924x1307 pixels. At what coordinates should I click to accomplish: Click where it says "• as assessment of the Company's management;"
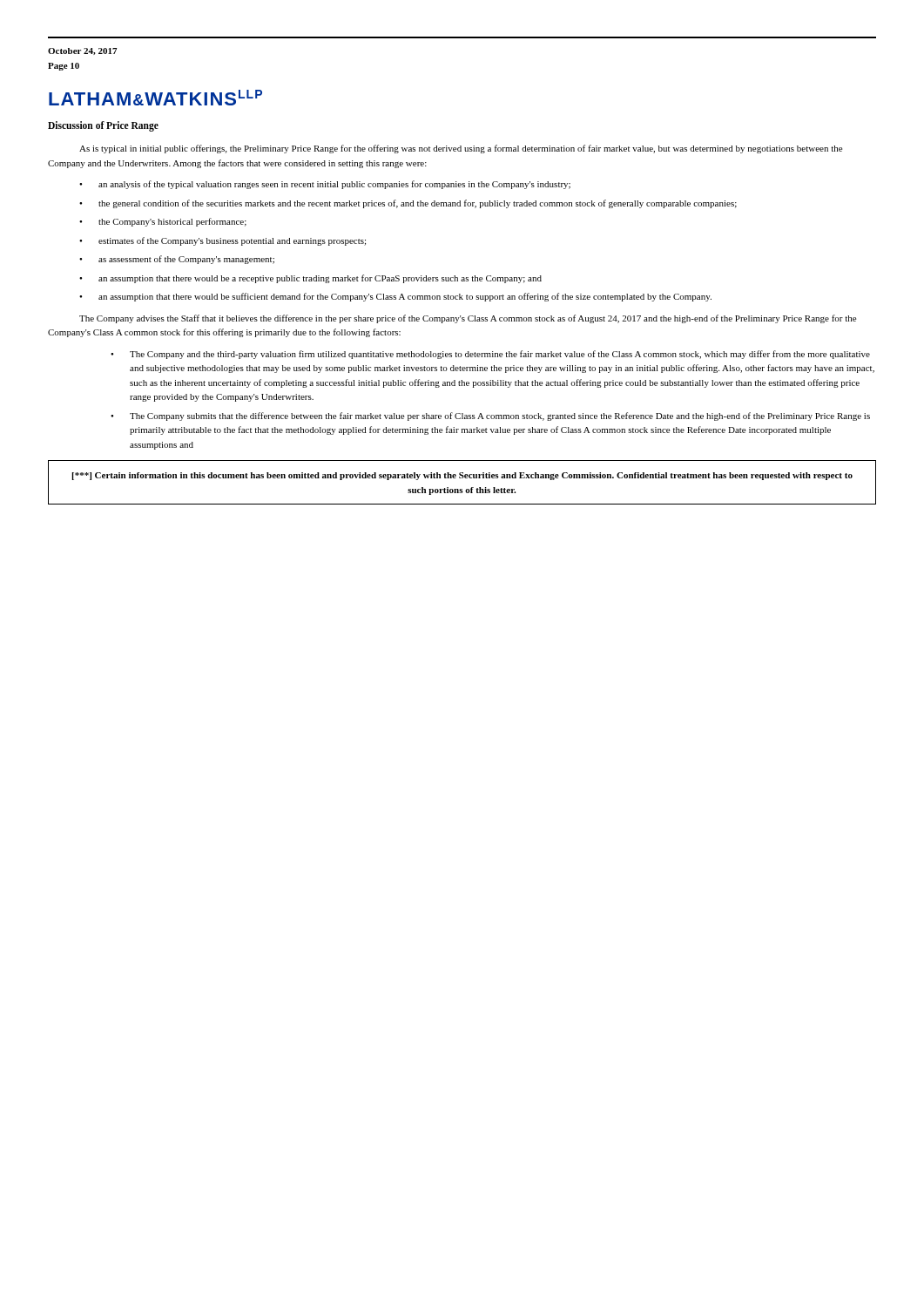point(177,260)
